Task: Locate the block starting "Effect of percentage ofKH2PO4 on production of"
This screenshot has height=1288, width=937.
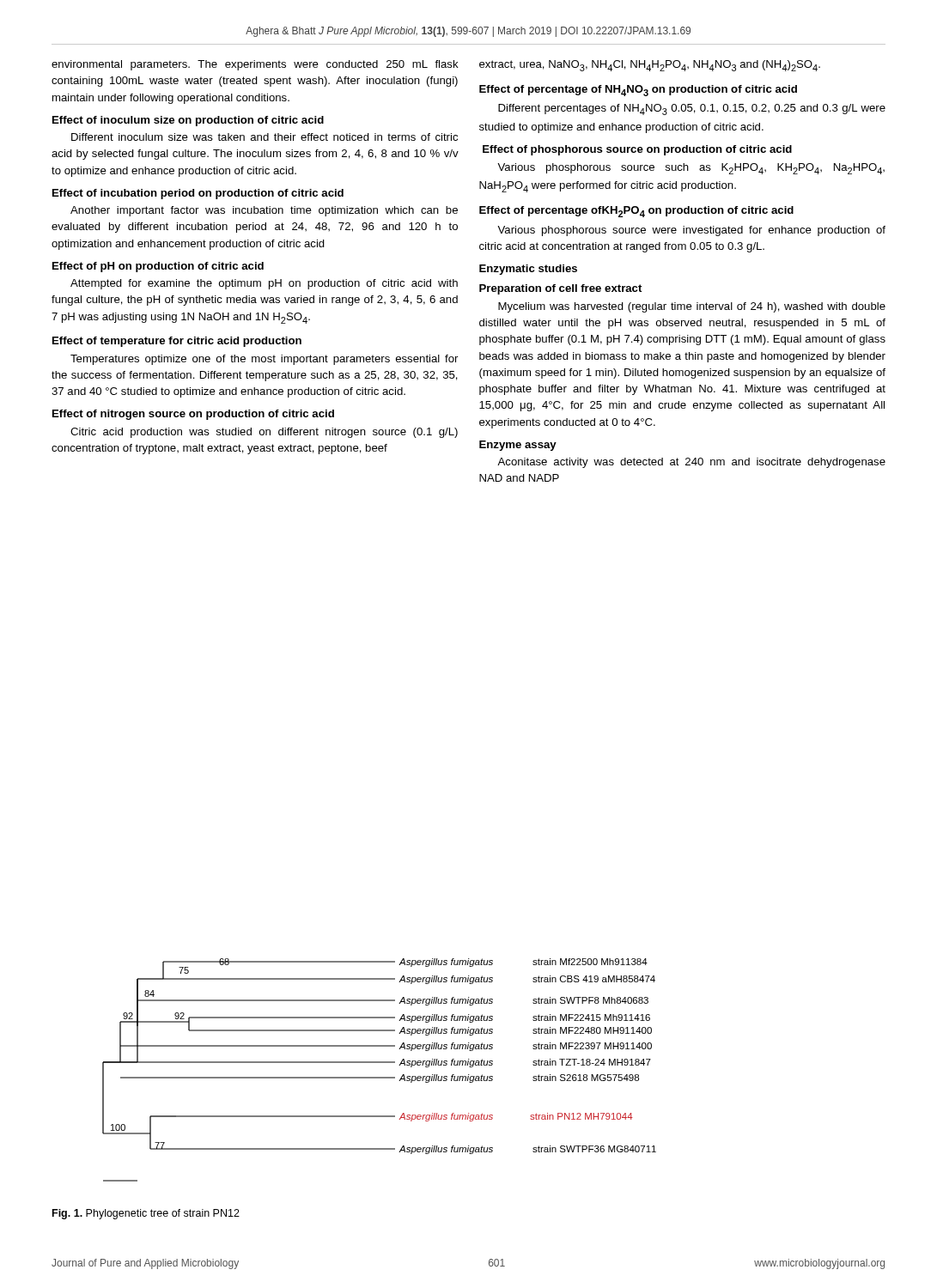Action: pos(636,211)
